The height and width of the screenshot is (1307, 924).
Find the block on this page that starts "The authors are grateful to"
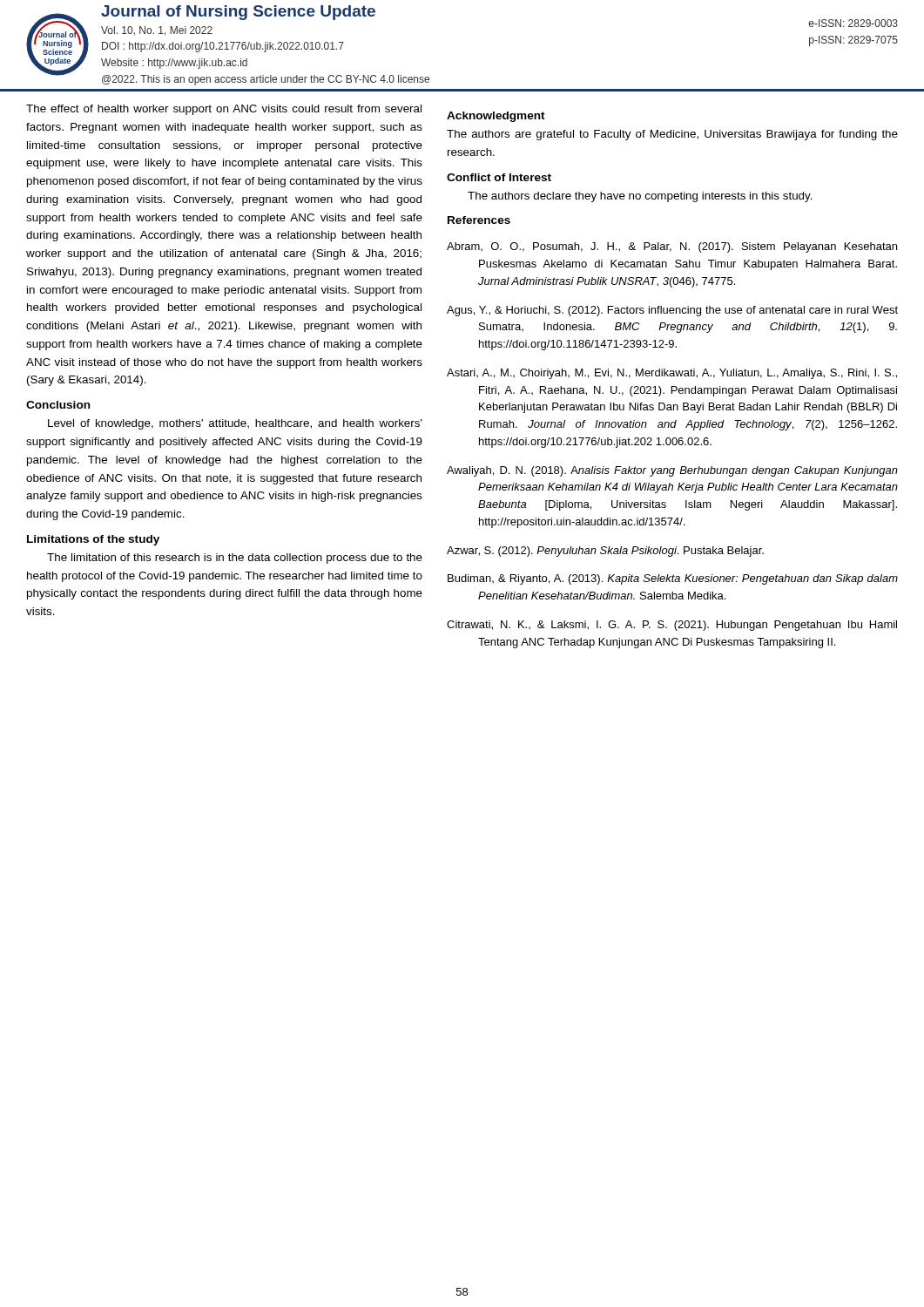tap(672, 144)
